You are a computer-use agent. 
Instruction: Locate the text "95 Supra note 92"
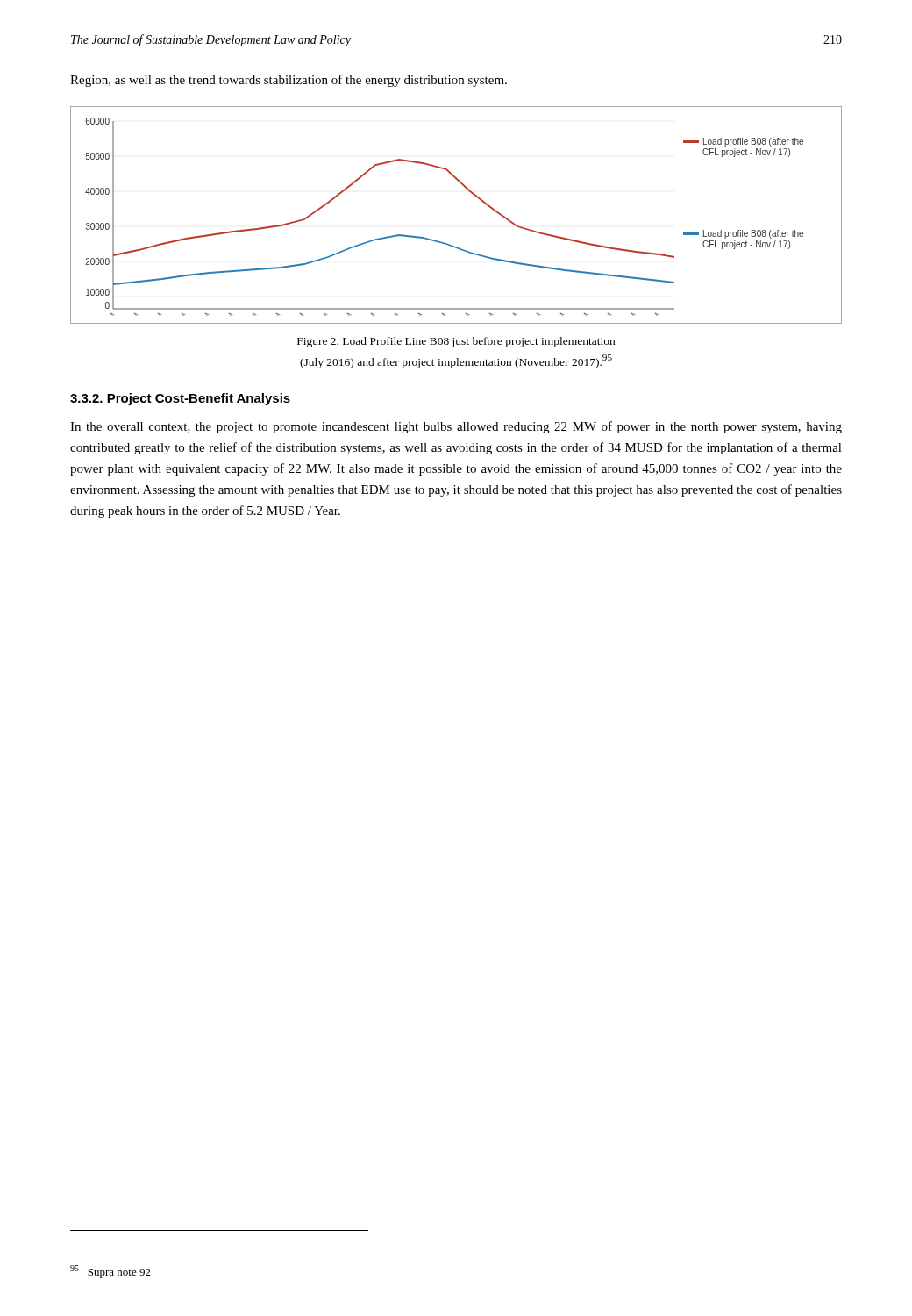coord(110,1271)
